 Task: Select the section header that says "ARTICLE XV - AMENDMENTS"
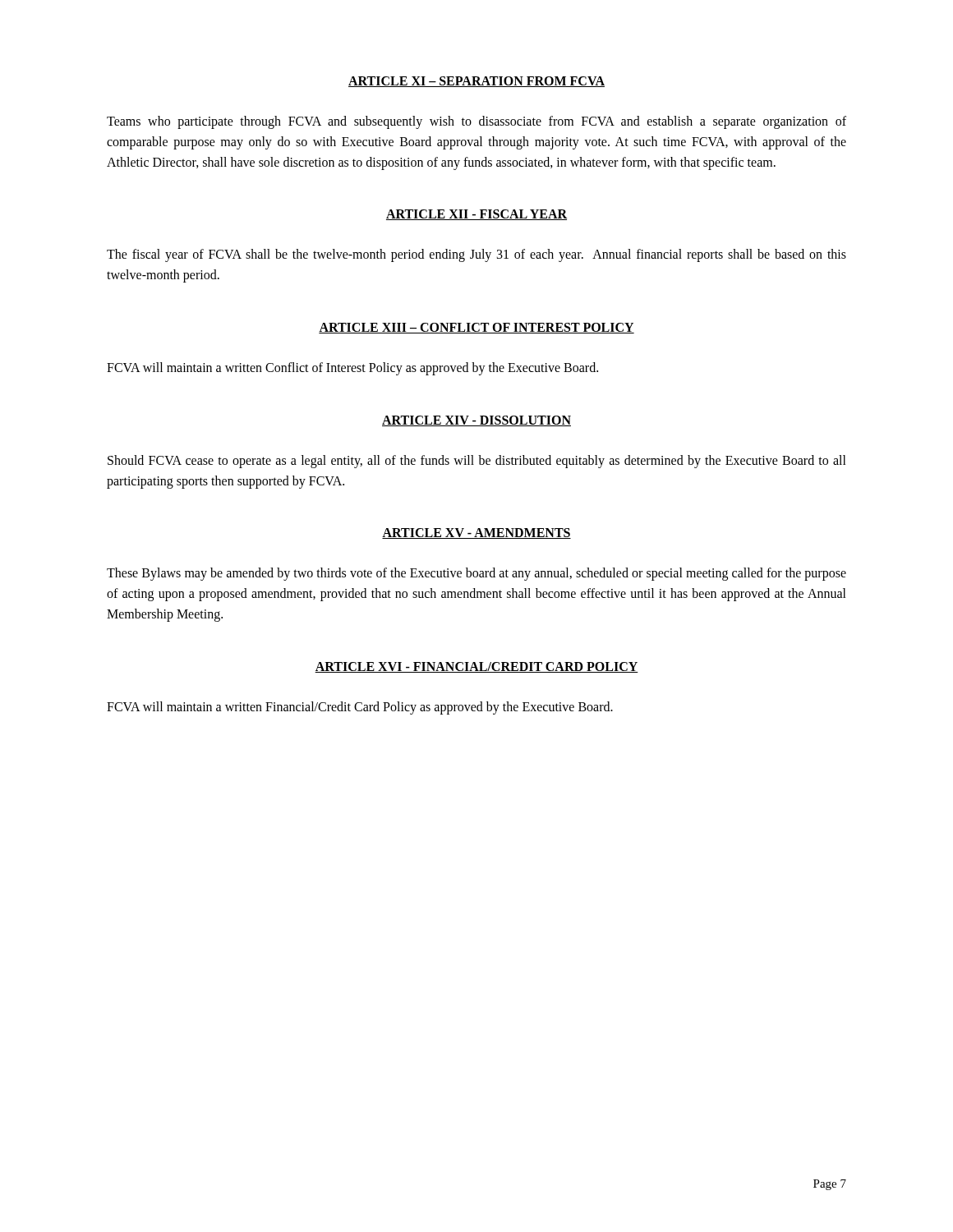476,533
